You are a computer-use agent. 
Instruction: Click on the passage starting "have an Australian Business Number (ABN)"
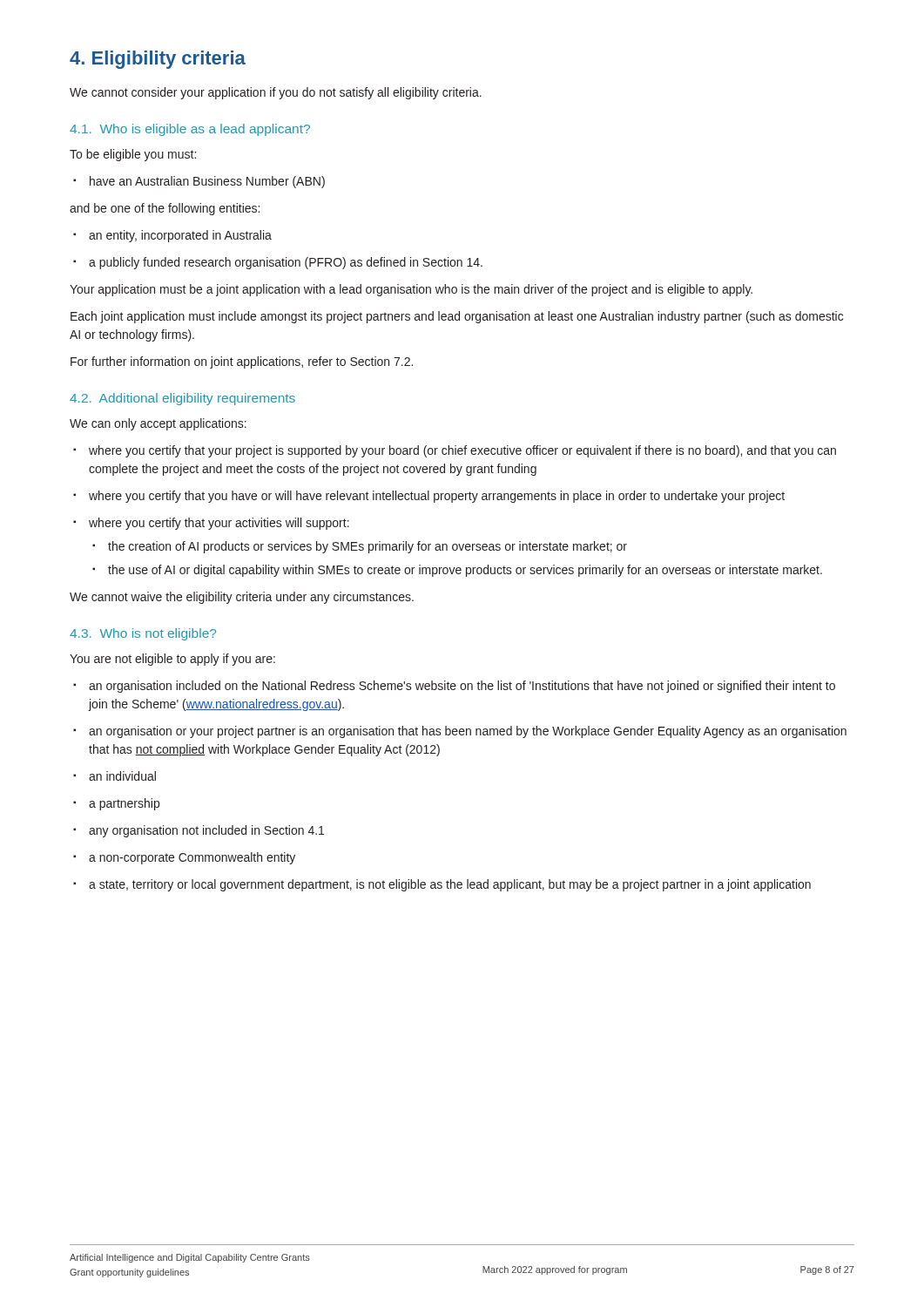click(x=199, y=182)
